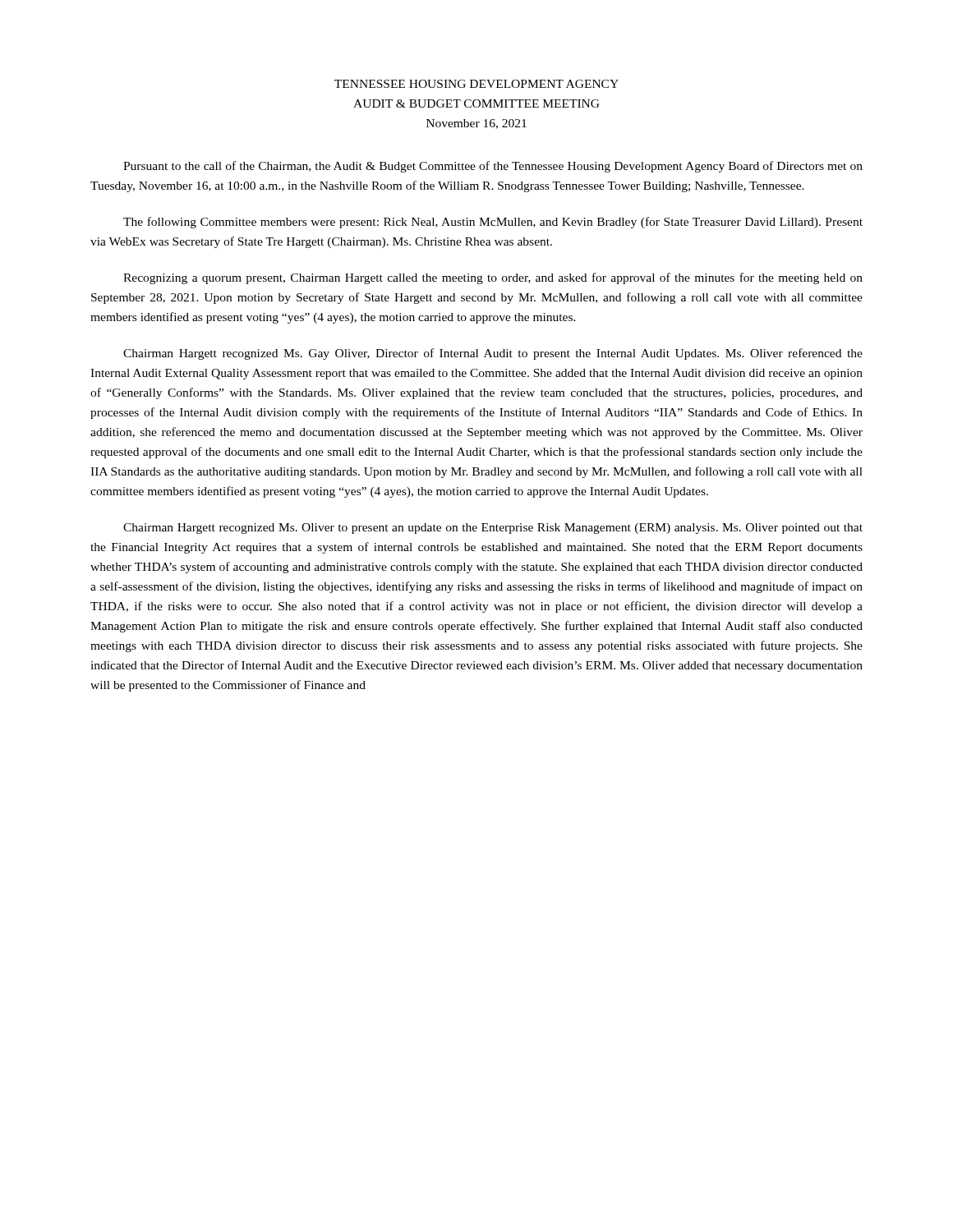This screenshot has height=1232, width=953.
Task: Point to the block beginning "The following Committee members were present: Rick"
Action: tap(476, 231)
